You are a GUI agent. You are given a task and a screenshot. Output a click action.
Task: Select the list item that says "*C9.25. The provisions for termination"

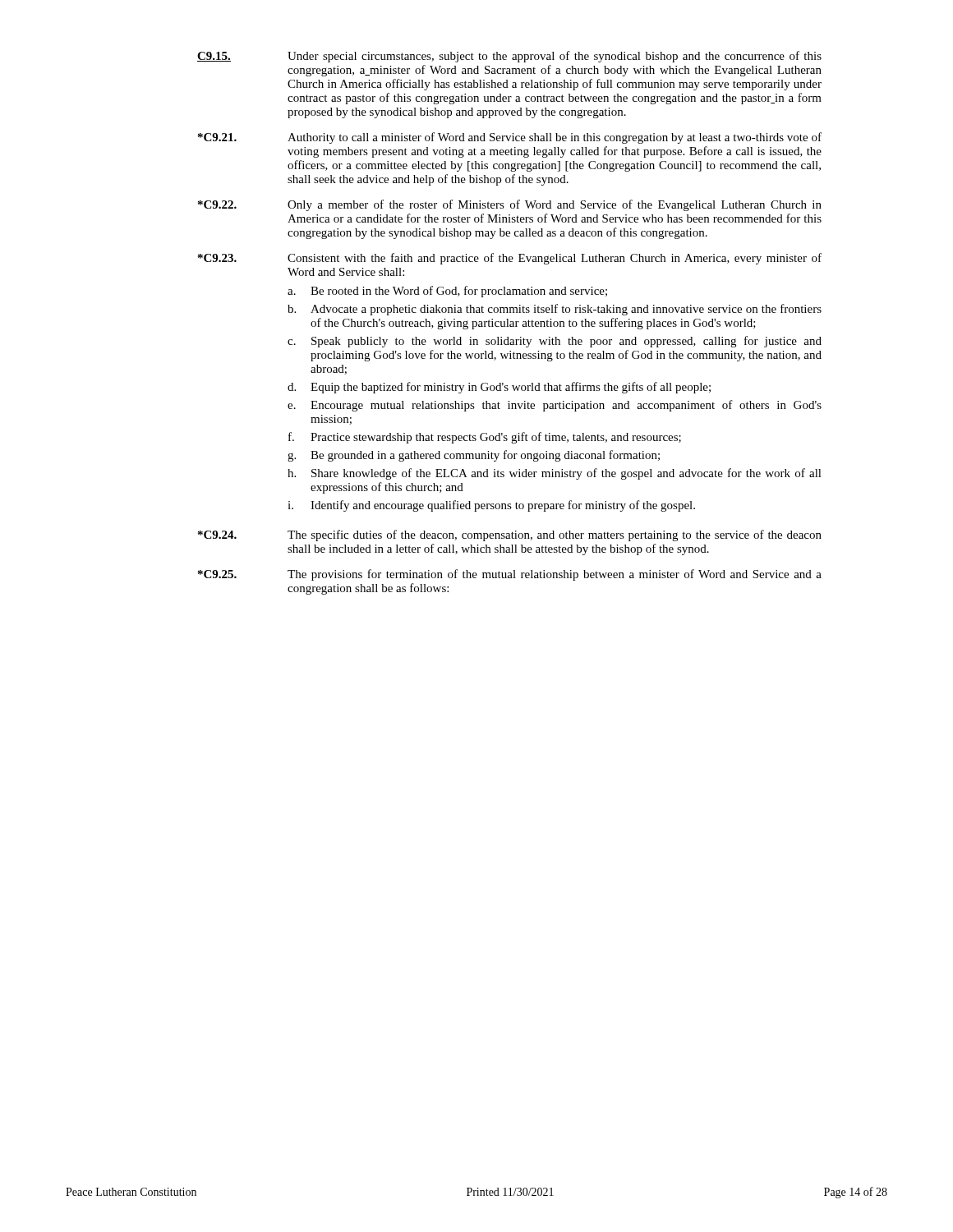[x=509, y=582]
